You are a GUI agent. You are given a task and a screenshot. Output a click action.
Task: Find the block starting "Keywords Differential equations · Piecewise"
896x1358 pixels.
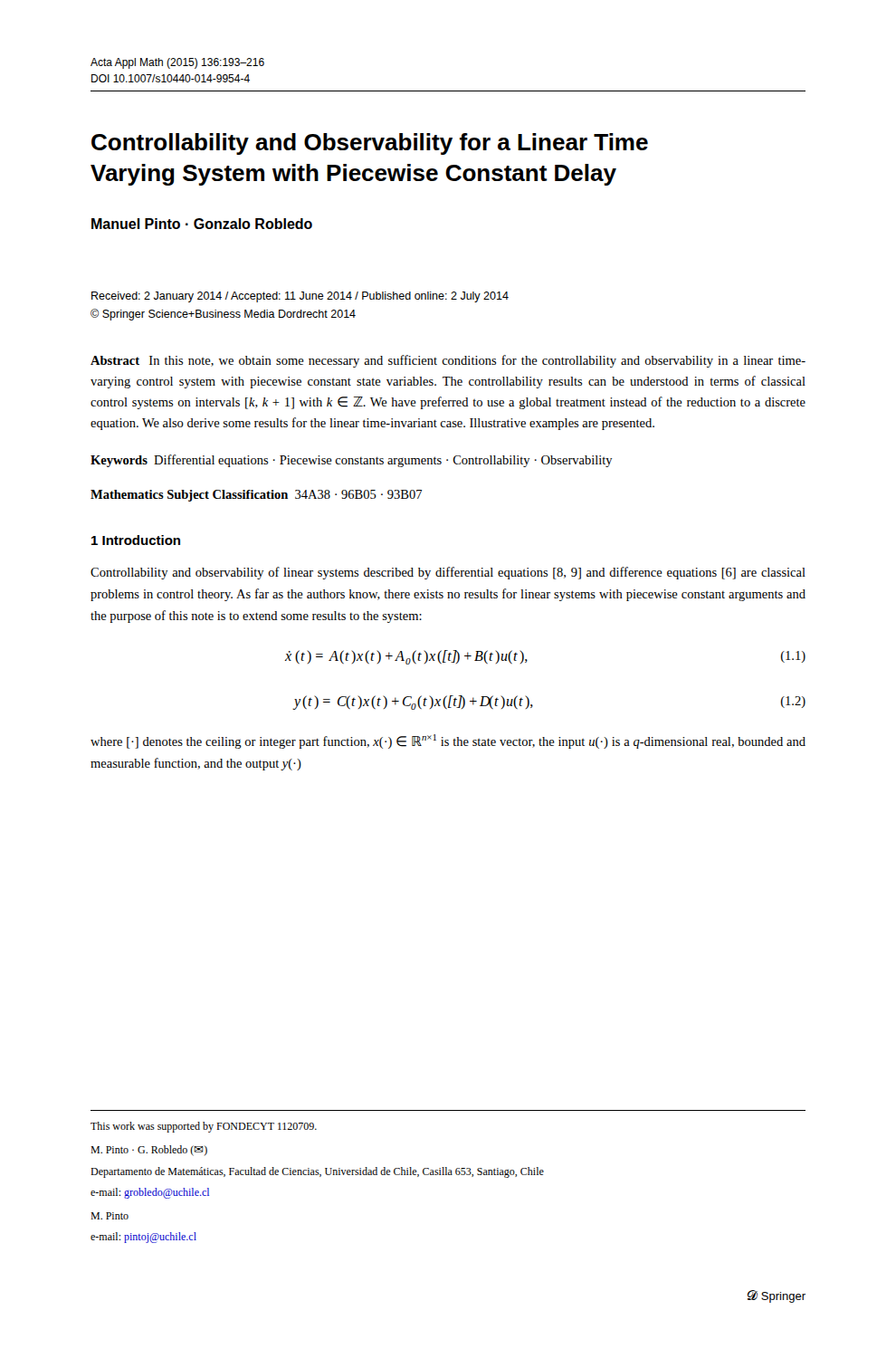tap(351, 460)
